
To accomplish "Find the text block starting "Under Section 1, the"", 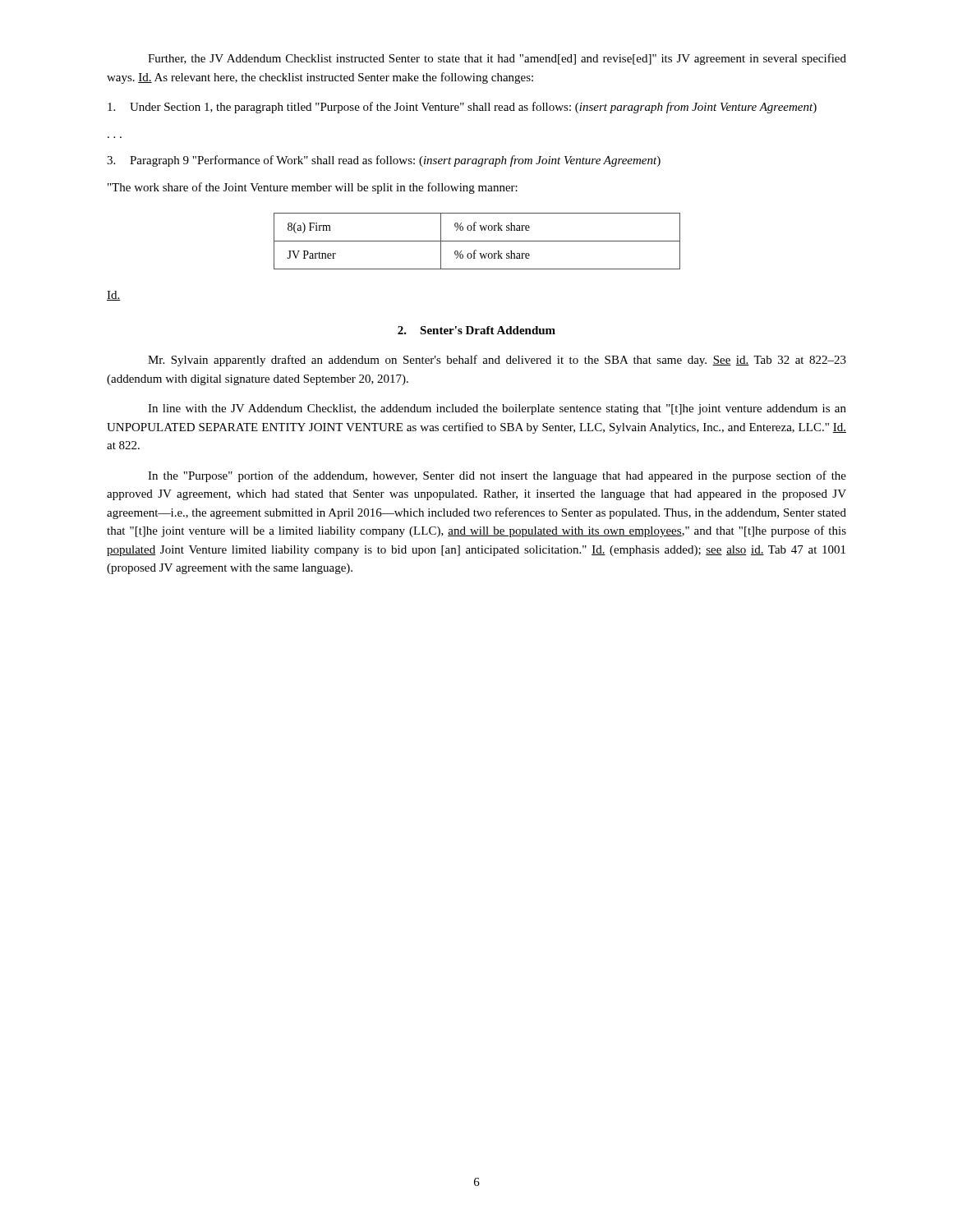I will 476,107.
